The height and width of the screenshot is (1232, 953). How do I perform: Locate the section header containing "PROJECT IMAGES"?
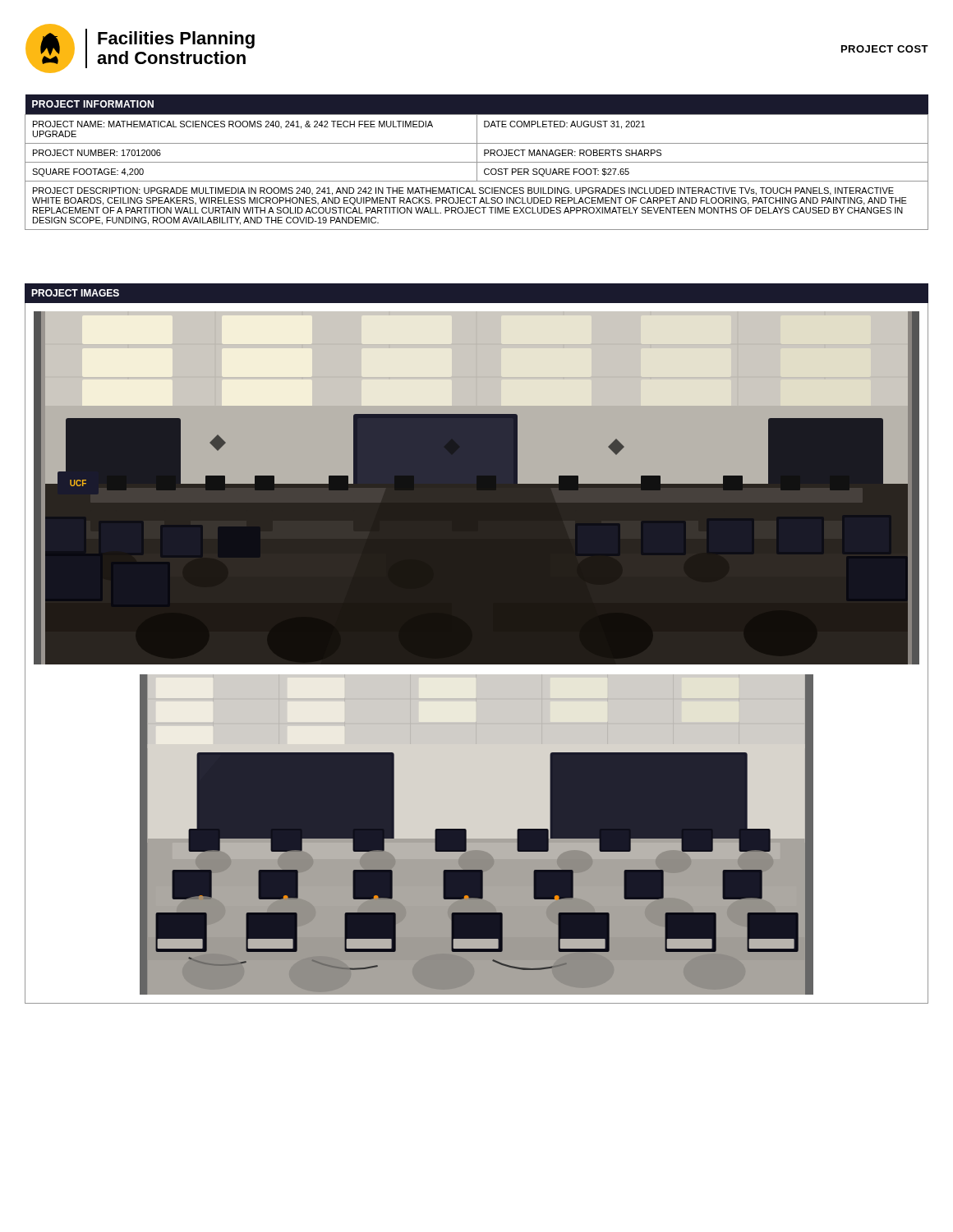pyautogui.click(x=75, y=293)
